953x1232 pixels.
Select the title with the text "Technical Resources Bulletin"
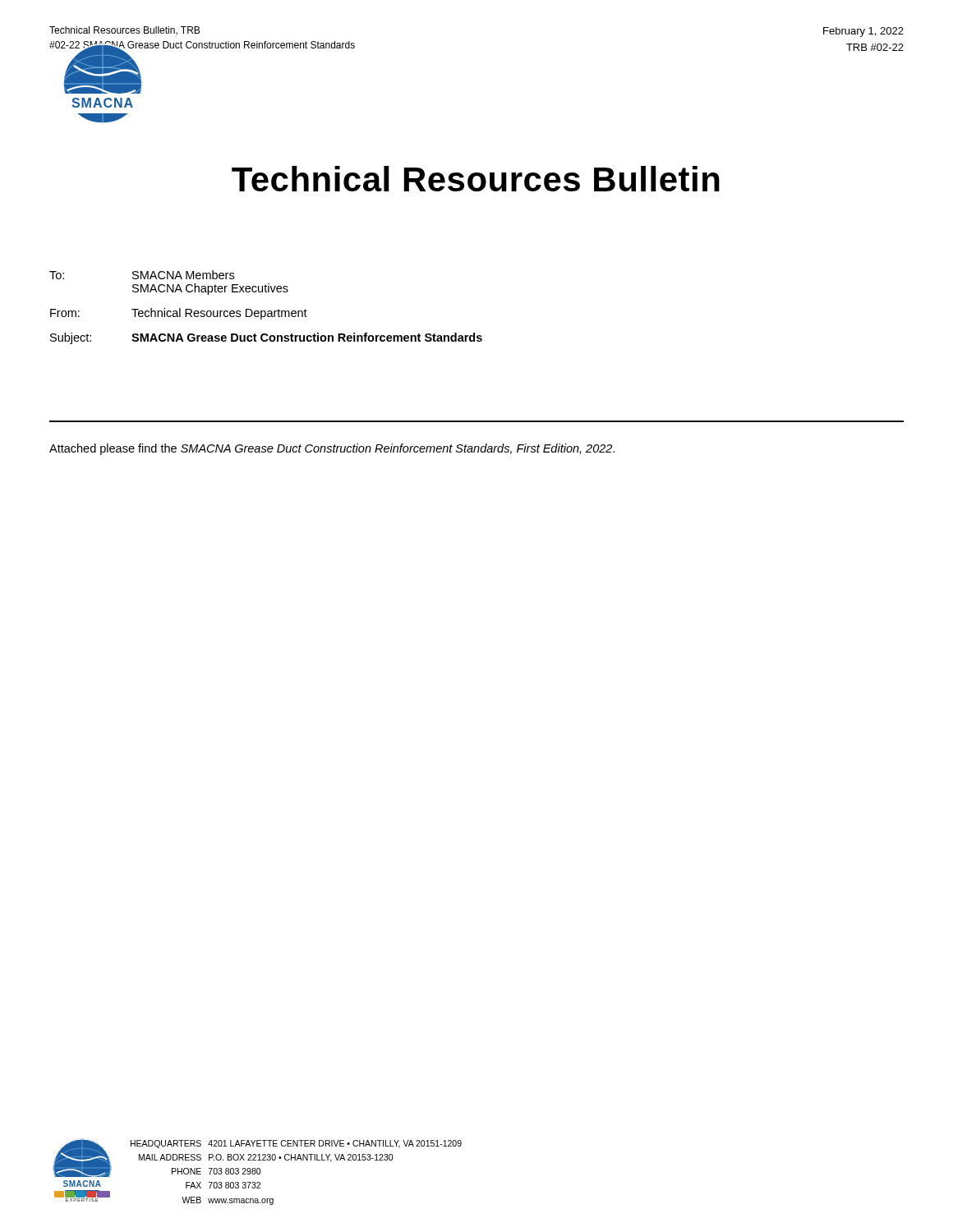pos(476,179)
